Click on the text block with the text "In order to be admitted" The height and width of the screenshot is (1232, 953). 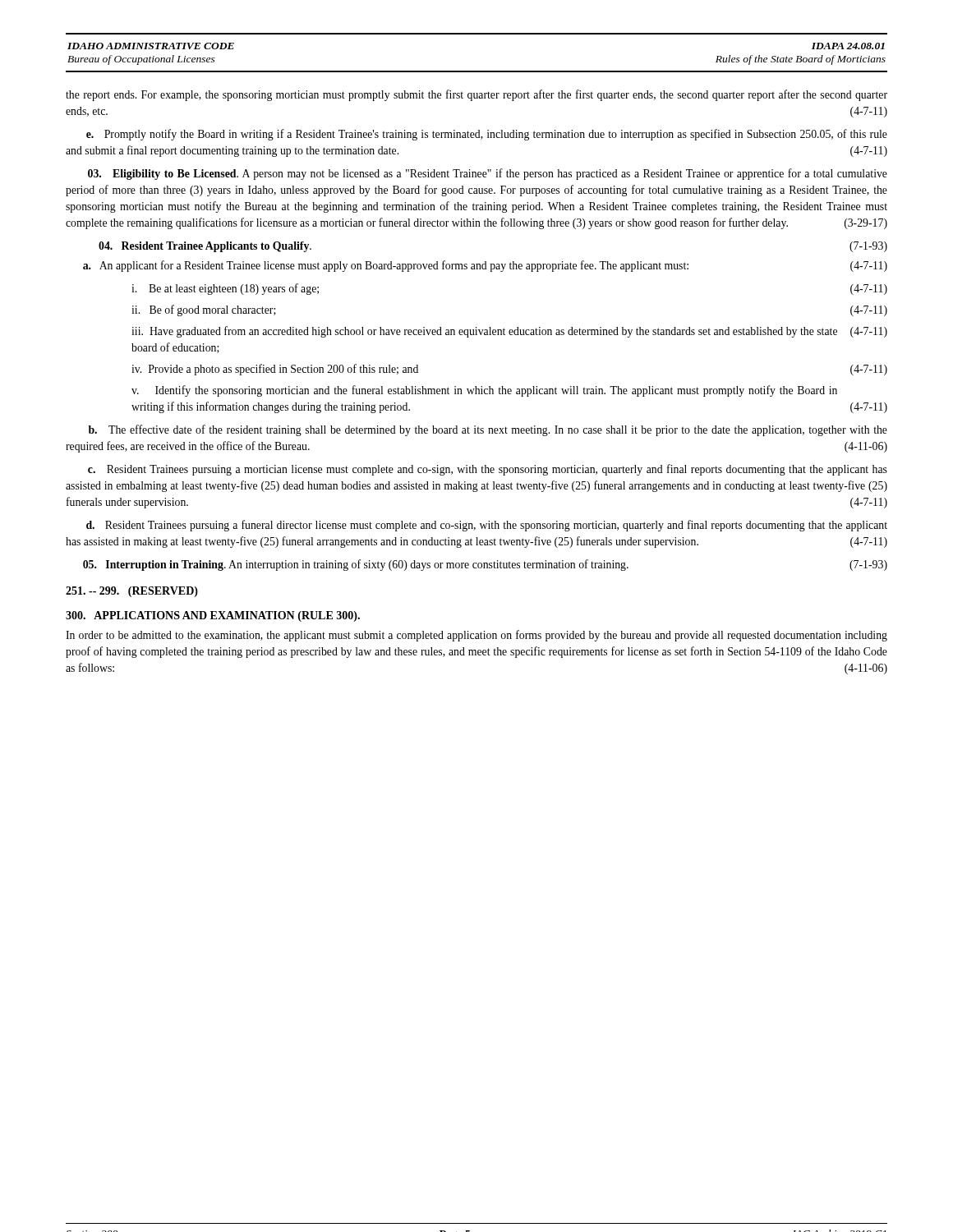tap(476, 653)
